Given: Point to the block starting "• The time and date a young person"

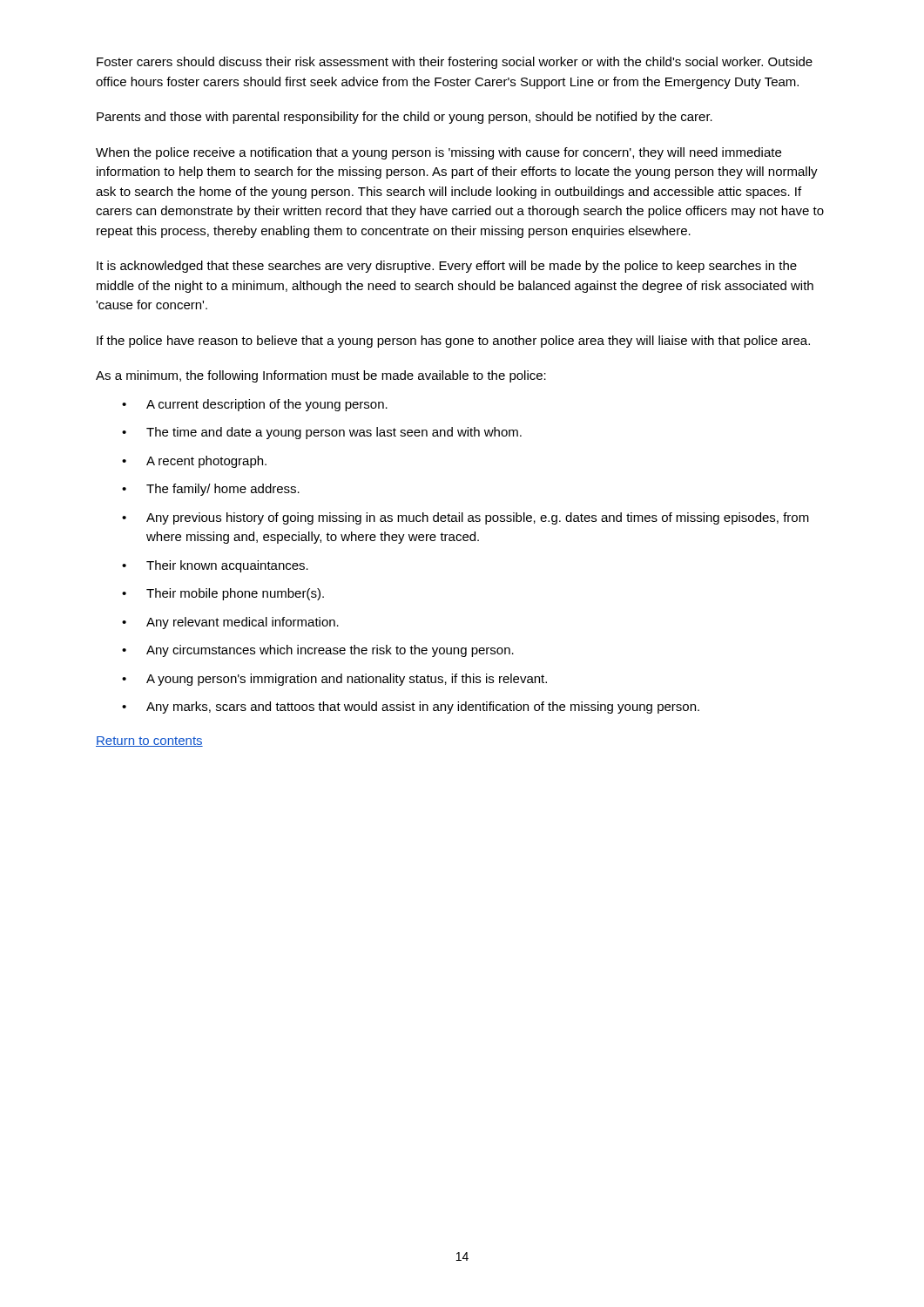Looking at the screenshot, I should [322, 432].
